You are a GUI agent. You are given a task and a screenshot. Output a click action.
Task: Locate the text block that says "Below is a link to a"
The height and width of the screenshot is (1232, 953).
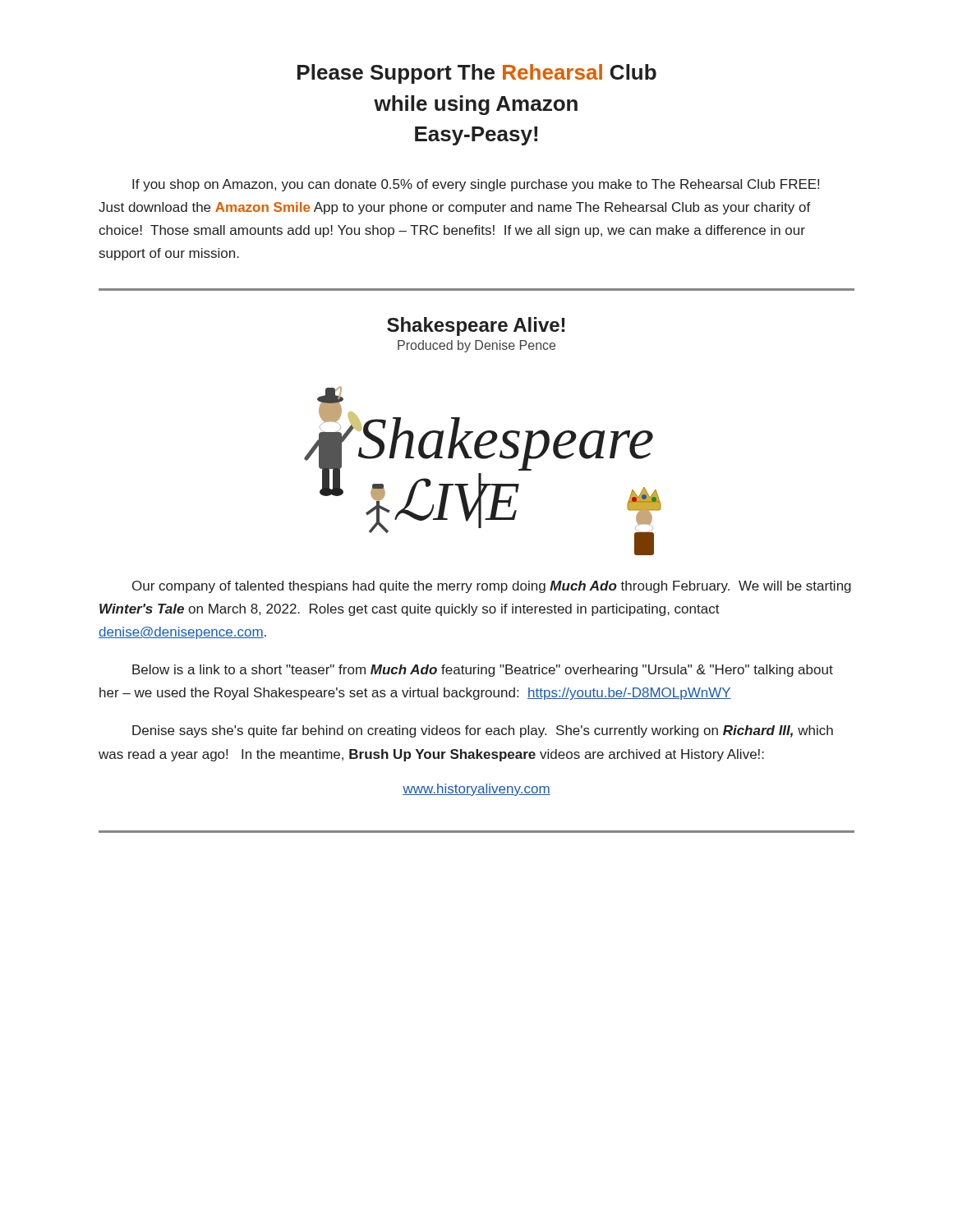466,682
